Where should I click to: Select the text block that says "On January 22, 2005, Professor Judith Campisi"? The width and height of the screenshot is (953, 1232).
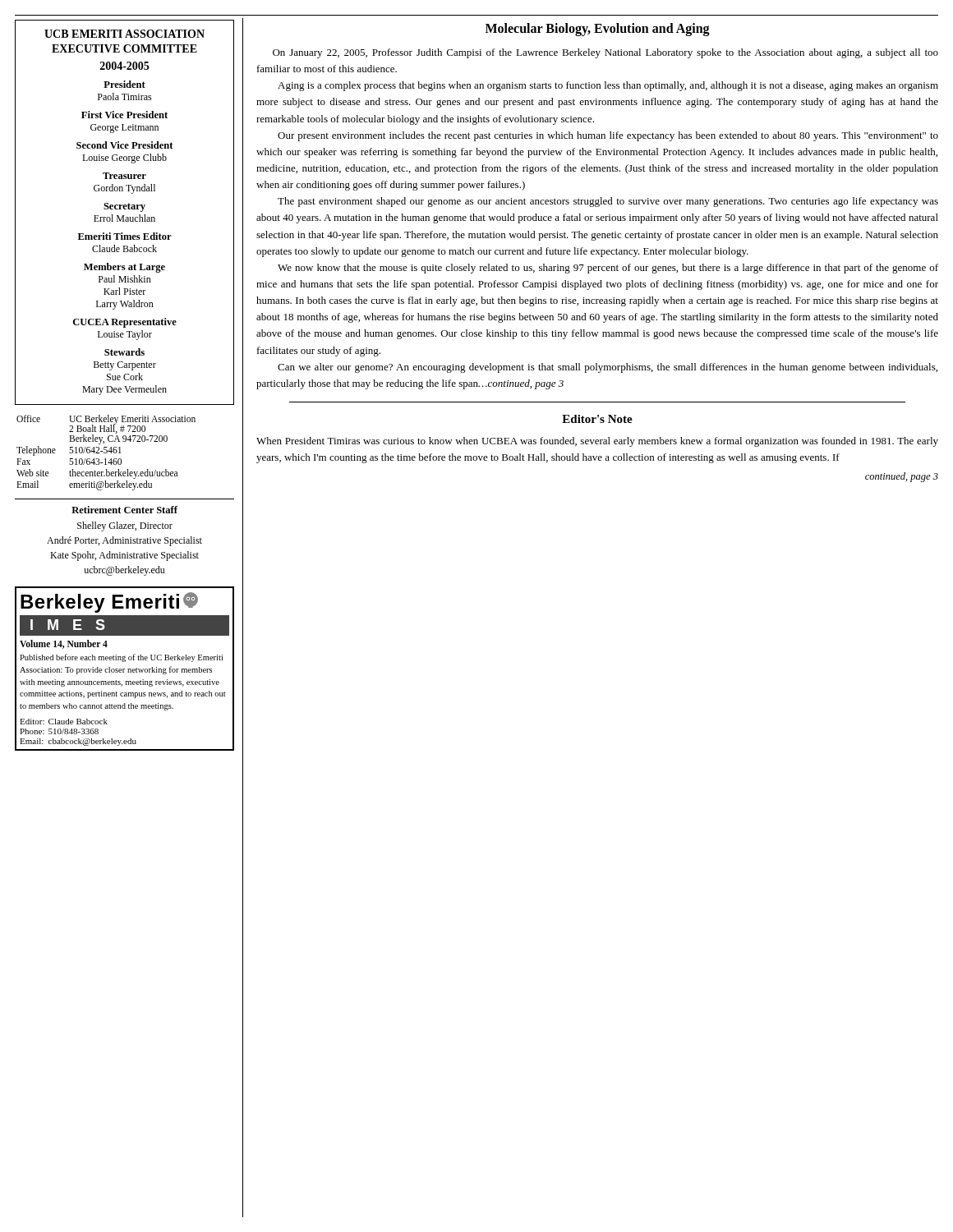coord(597,218)
